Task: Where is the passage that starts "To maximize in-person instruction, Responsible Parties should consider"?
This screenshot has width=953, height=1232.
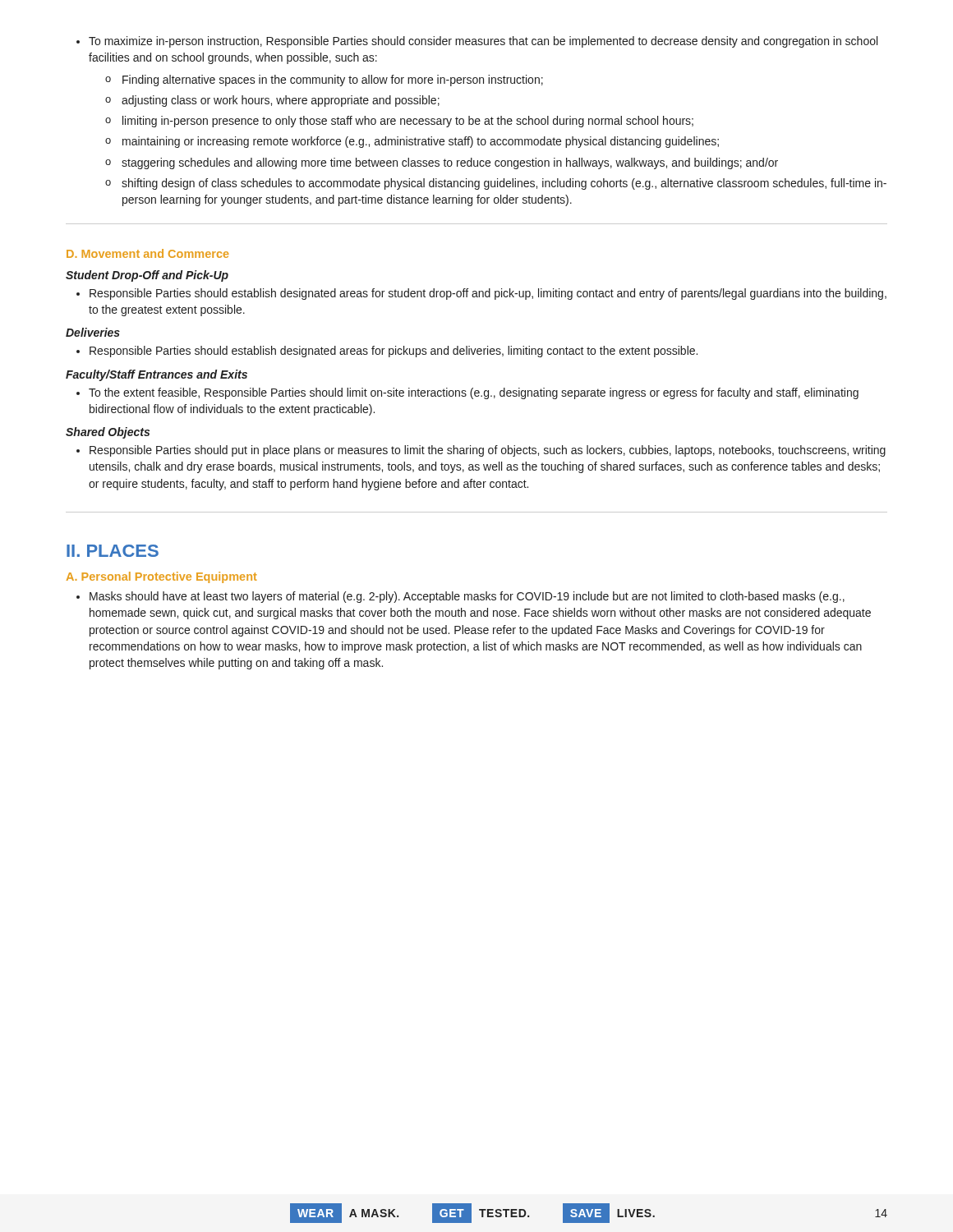Action: pyautogui.click(x=476, y=121)
